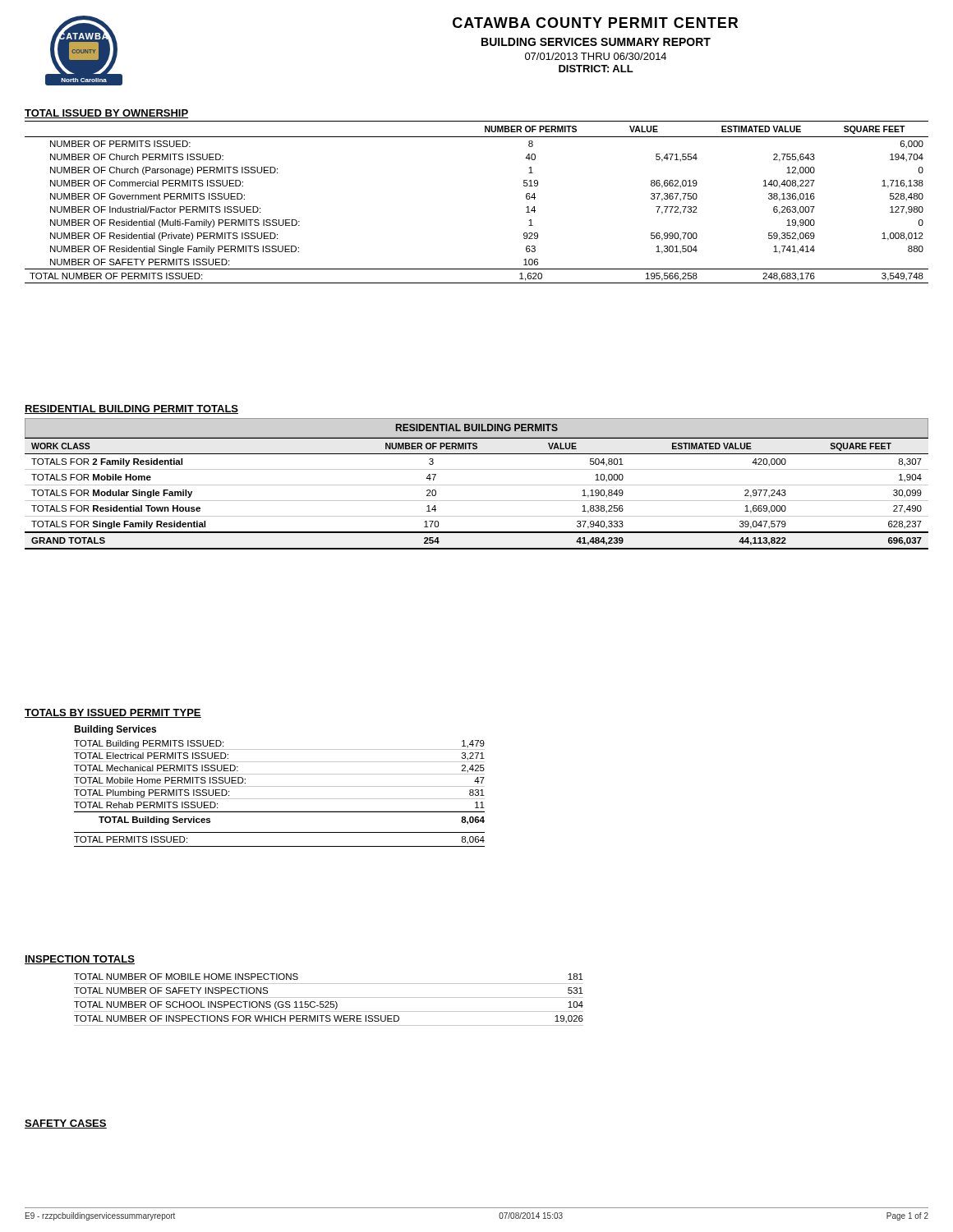
Task: Locate the block starting "TOTAL NUMBER OF SAFETY INSPECTIONS 531"
Action: [329, 991]
